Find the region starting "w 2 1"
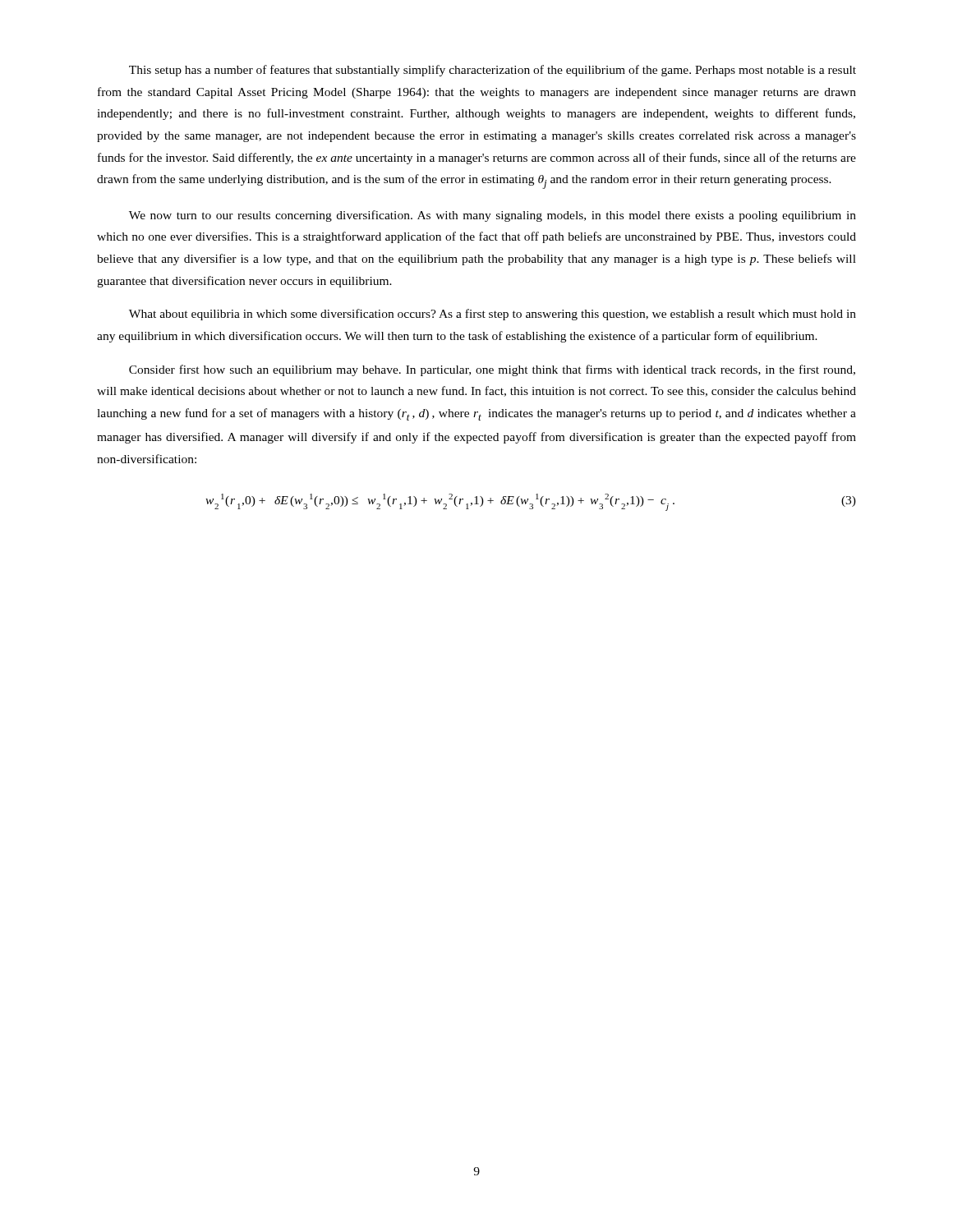 [531, 501]
